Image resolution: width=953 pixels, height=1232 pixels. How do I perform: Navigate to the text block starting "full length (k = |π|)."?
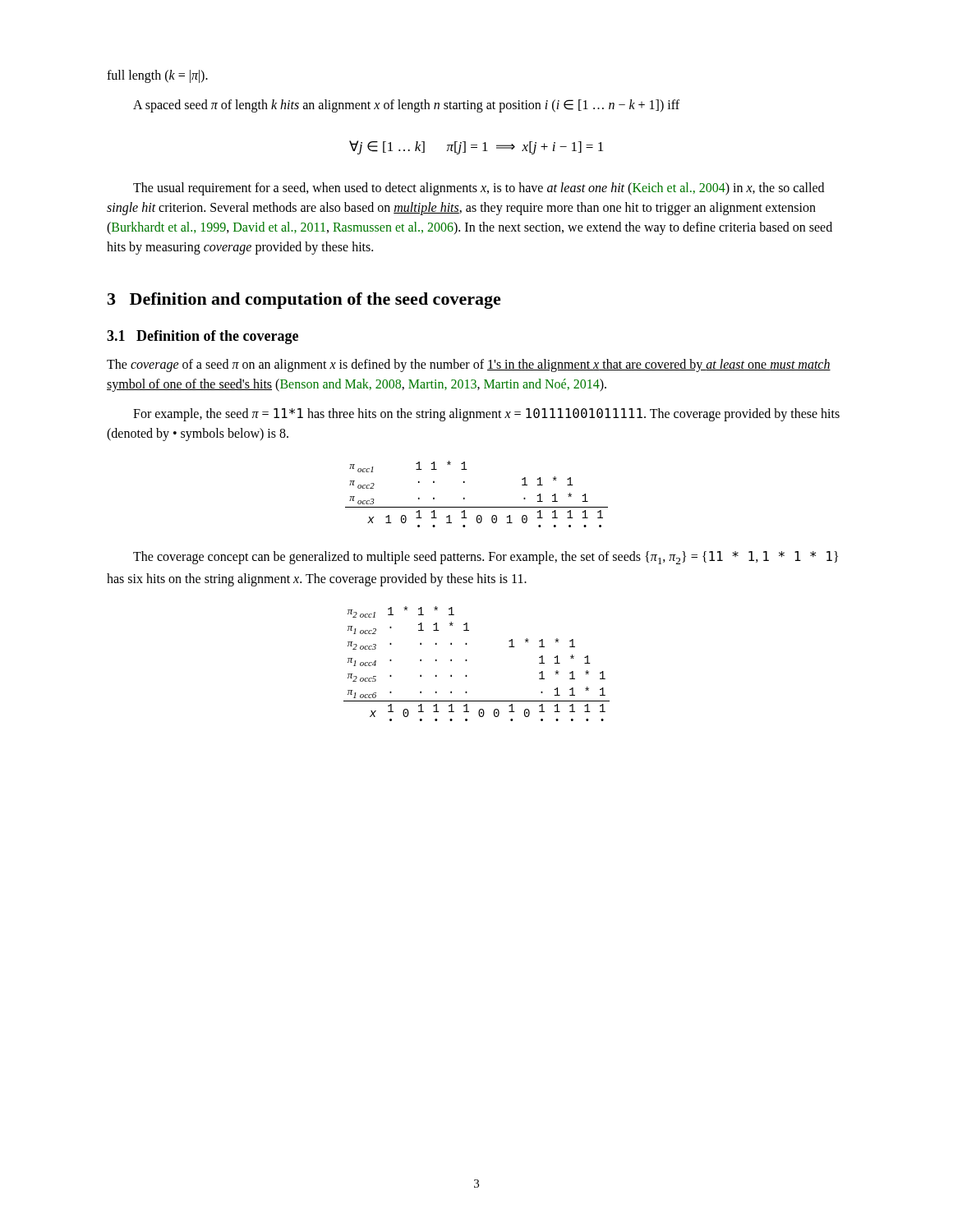158,75
